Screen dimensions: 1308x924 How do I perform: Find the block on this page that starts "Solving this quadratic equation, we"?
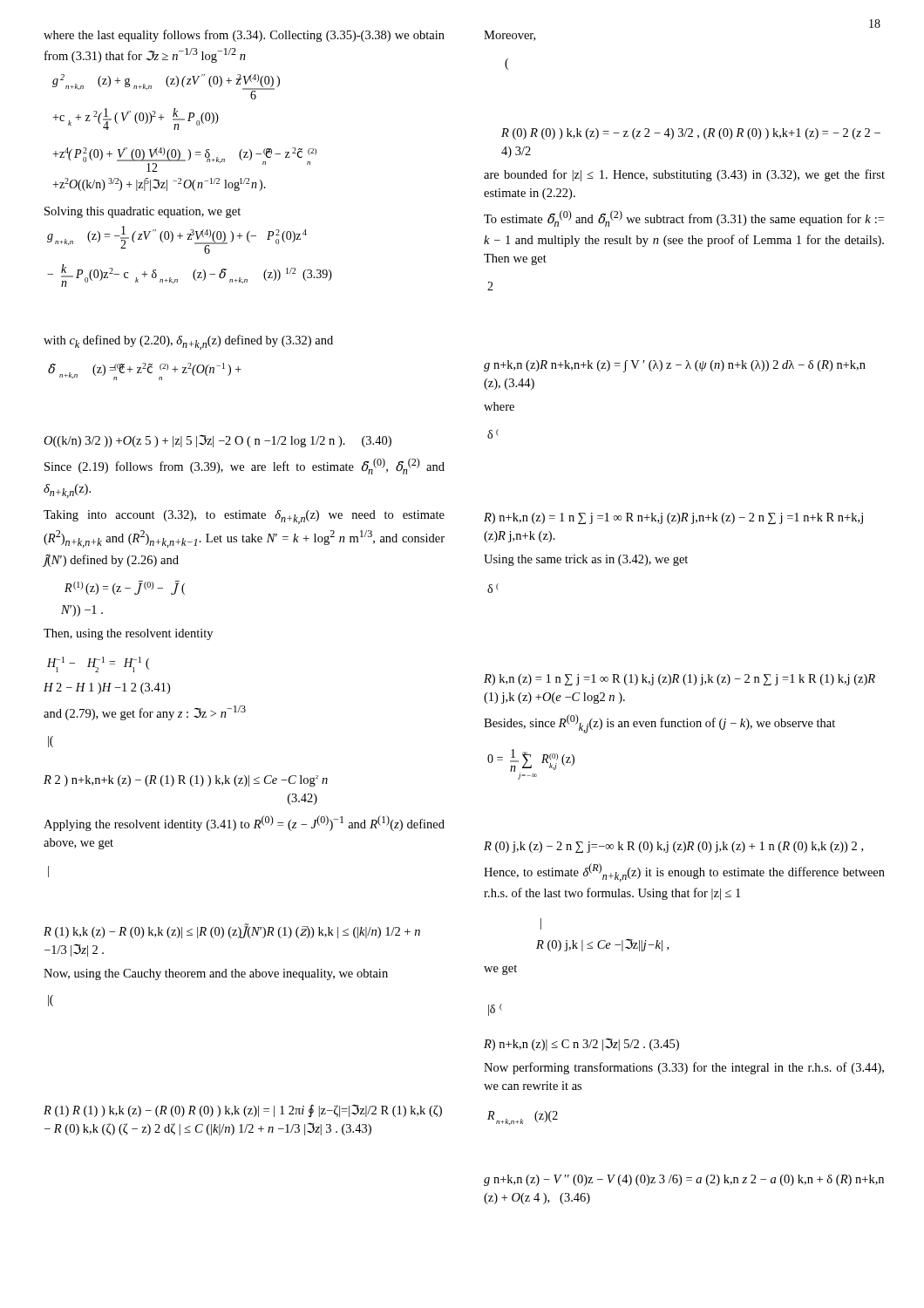(x=244, y=211)
